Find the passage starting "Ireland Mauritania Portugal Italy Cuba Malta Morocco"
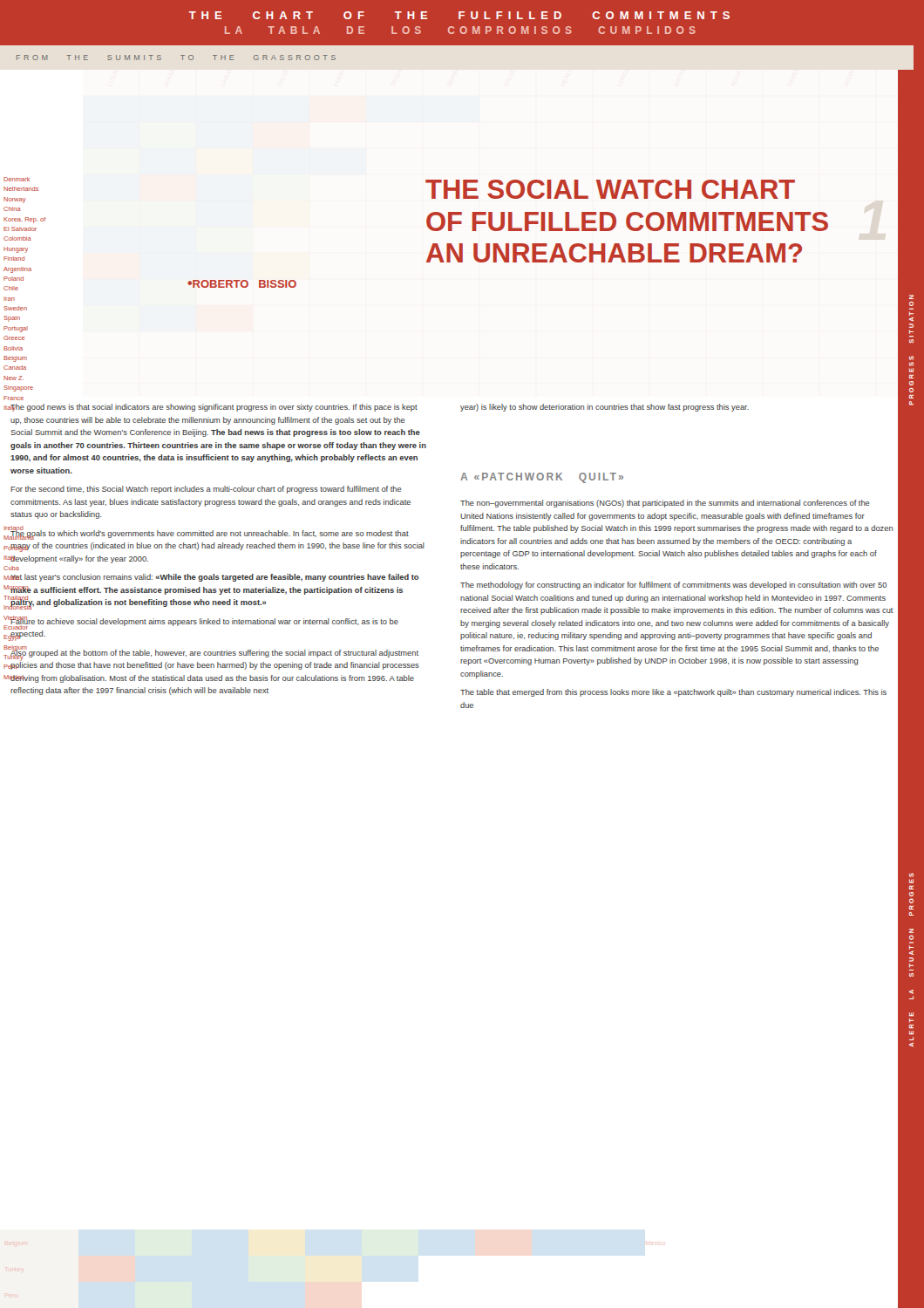 click(43, 603)
